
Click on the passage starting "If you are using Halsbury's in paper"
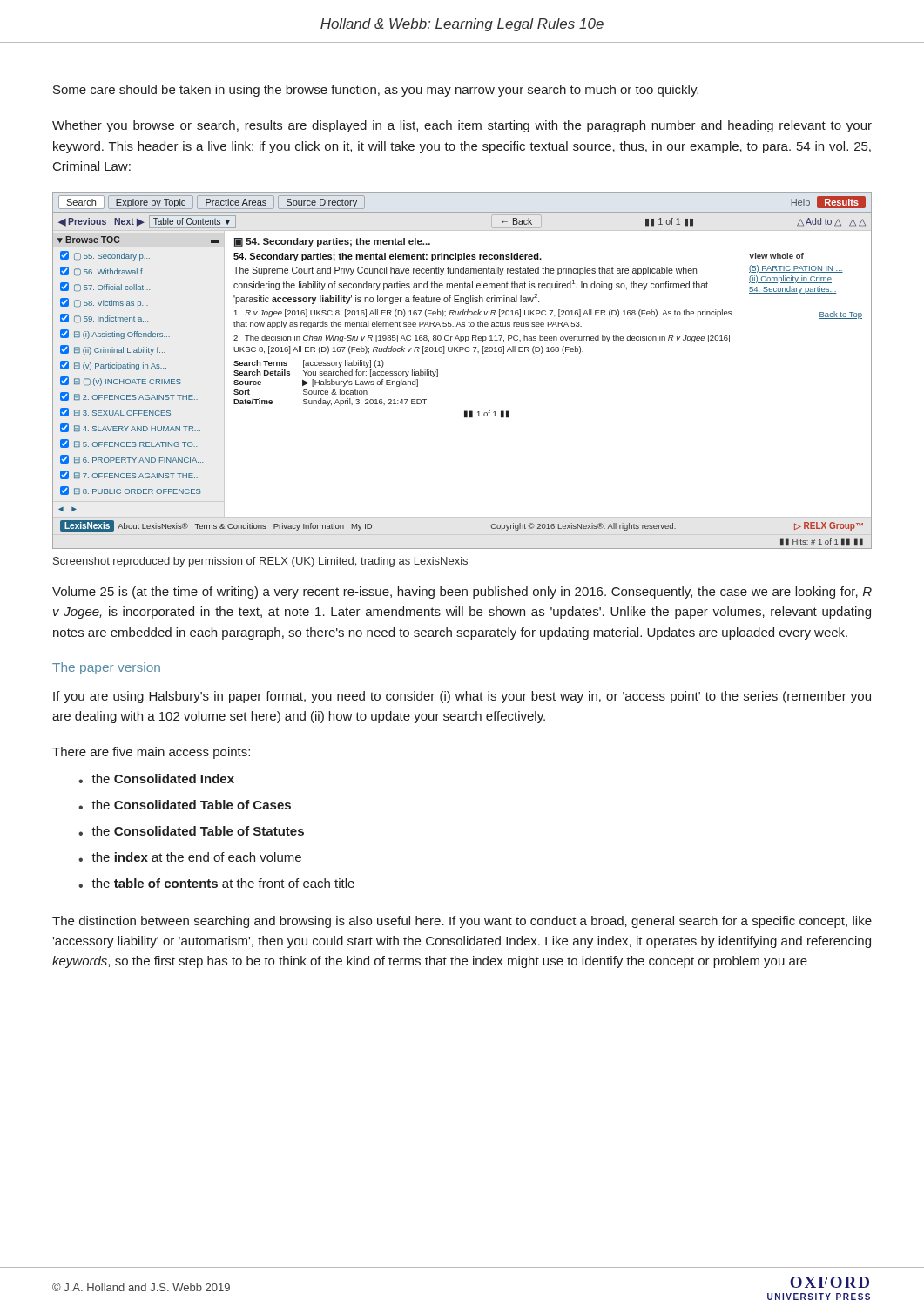[x=462, y=706]
